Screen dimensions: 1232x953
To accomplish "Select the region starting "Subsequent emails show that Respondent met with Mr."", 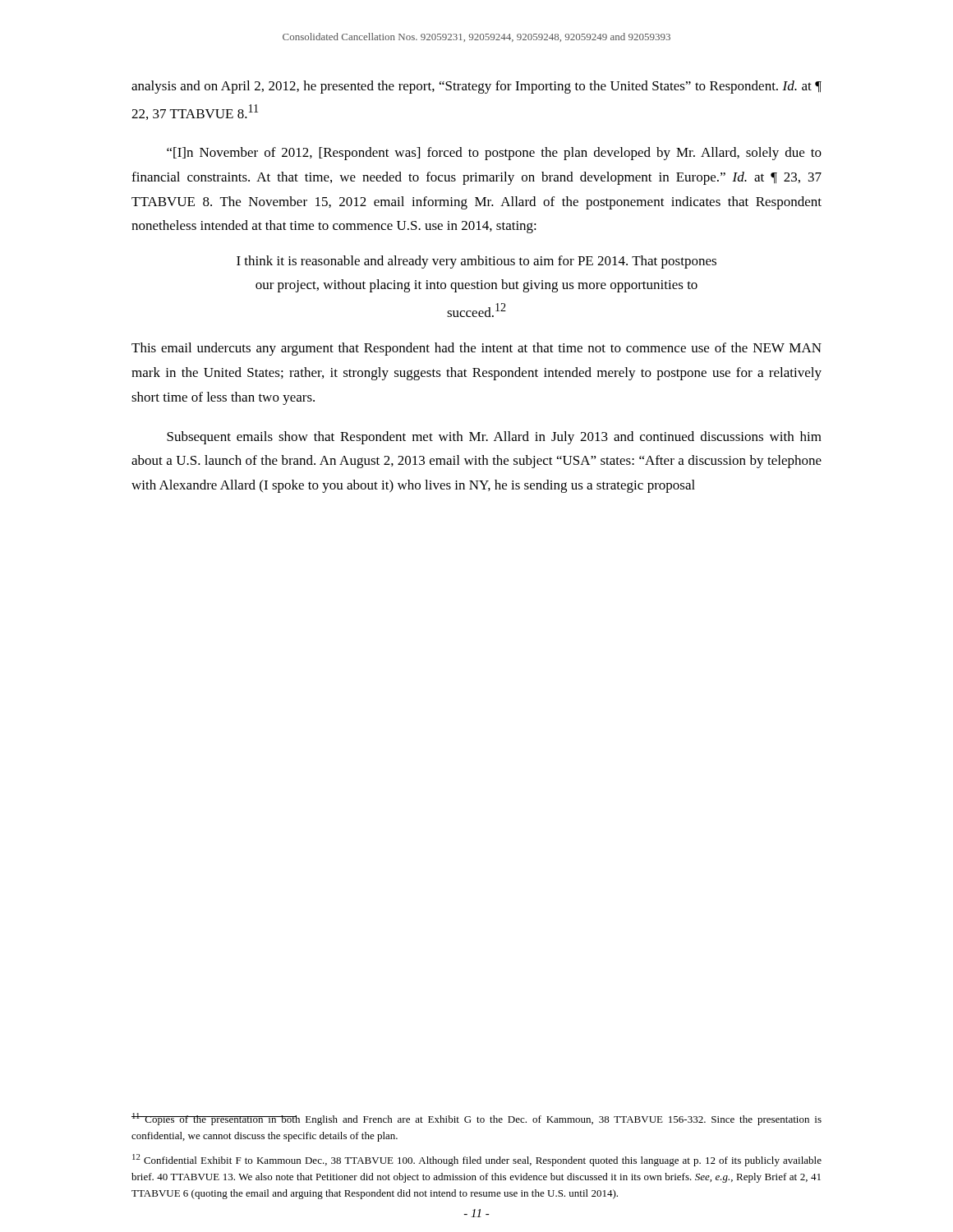I will 476,461.
